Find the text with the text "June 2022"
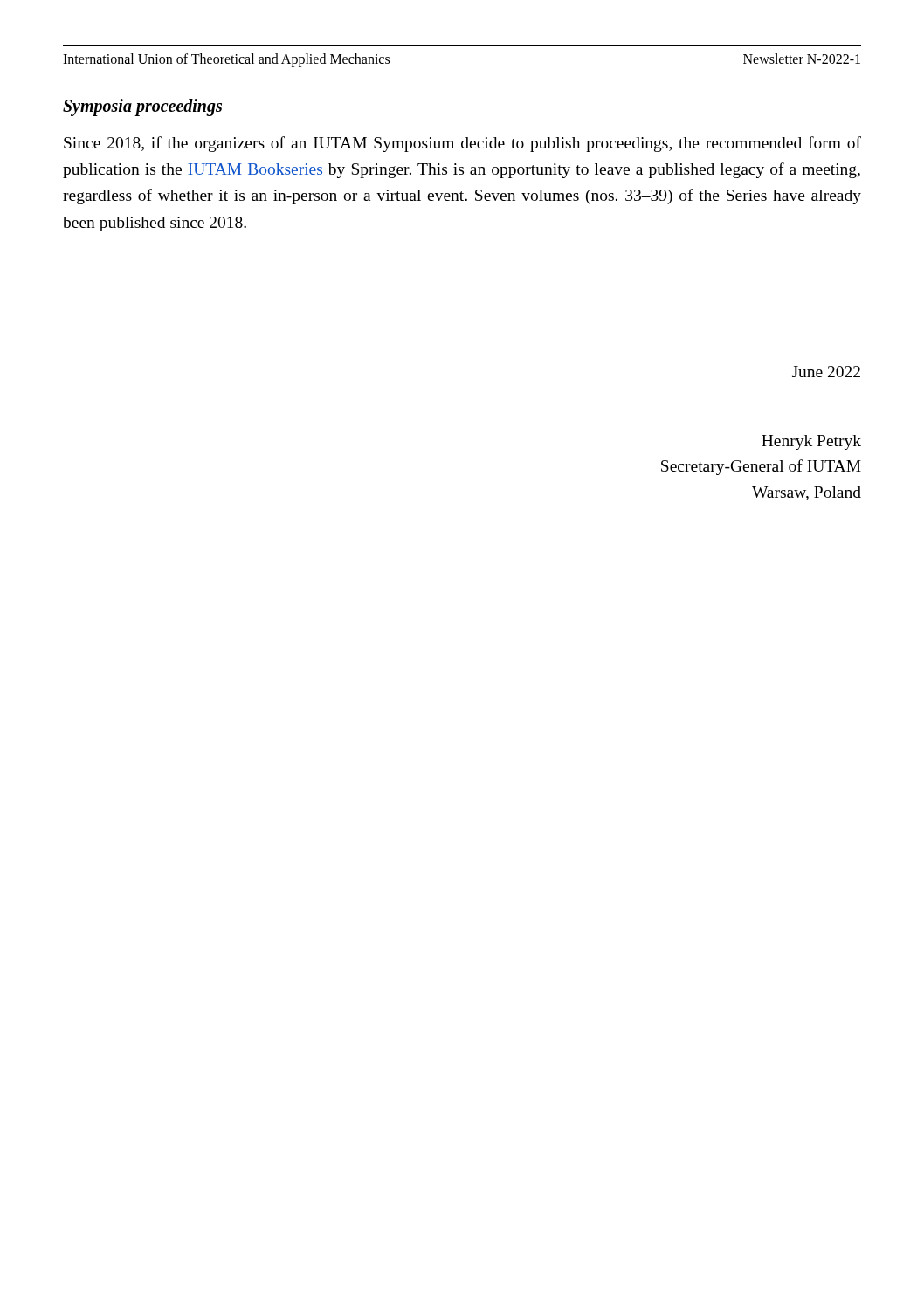924x1310 pixels. pyautogui.click(x=826, y=372)
